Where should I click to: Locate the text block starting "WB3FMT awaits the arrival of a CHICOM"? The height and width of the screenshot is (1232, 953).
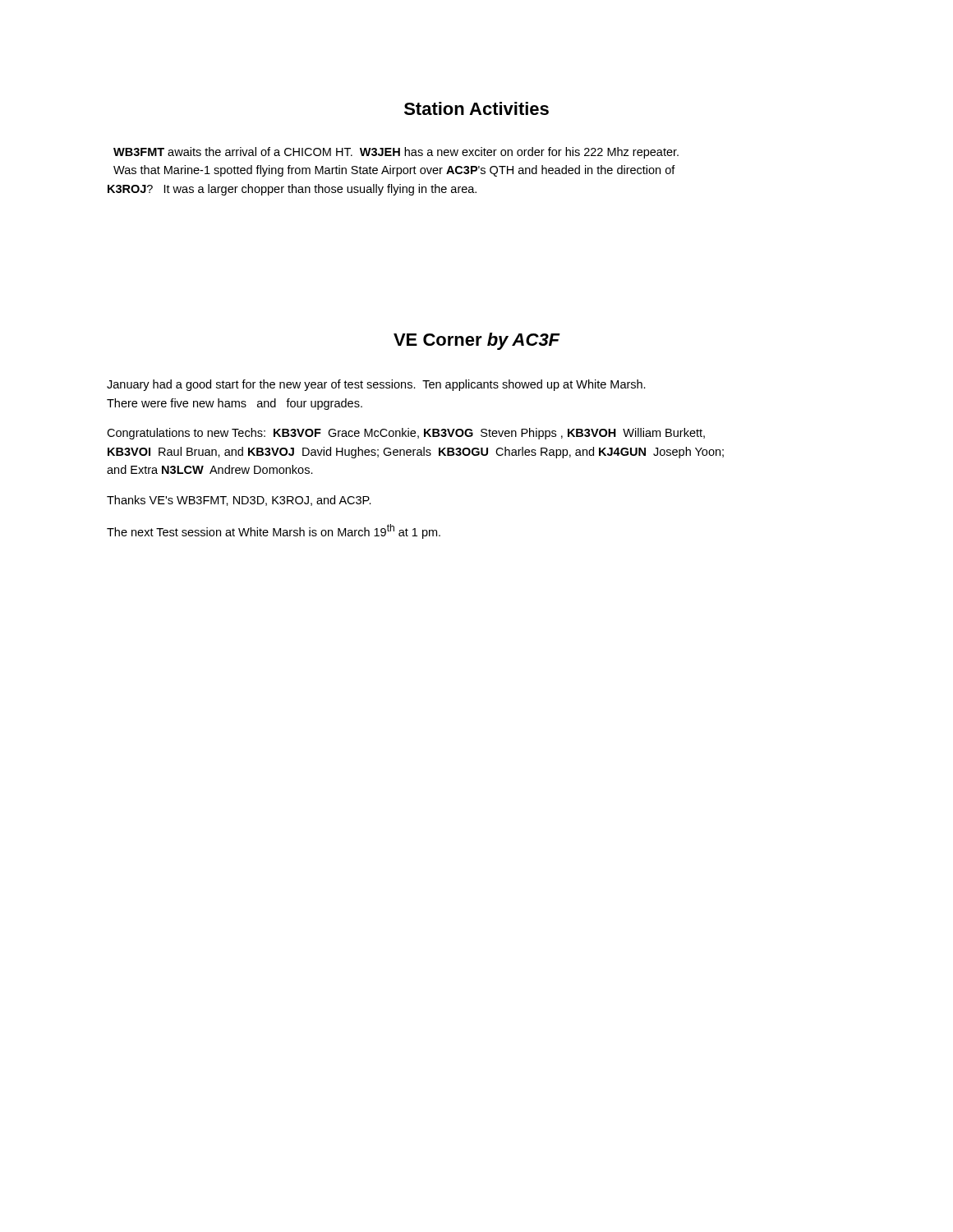(x=393, y=170)
